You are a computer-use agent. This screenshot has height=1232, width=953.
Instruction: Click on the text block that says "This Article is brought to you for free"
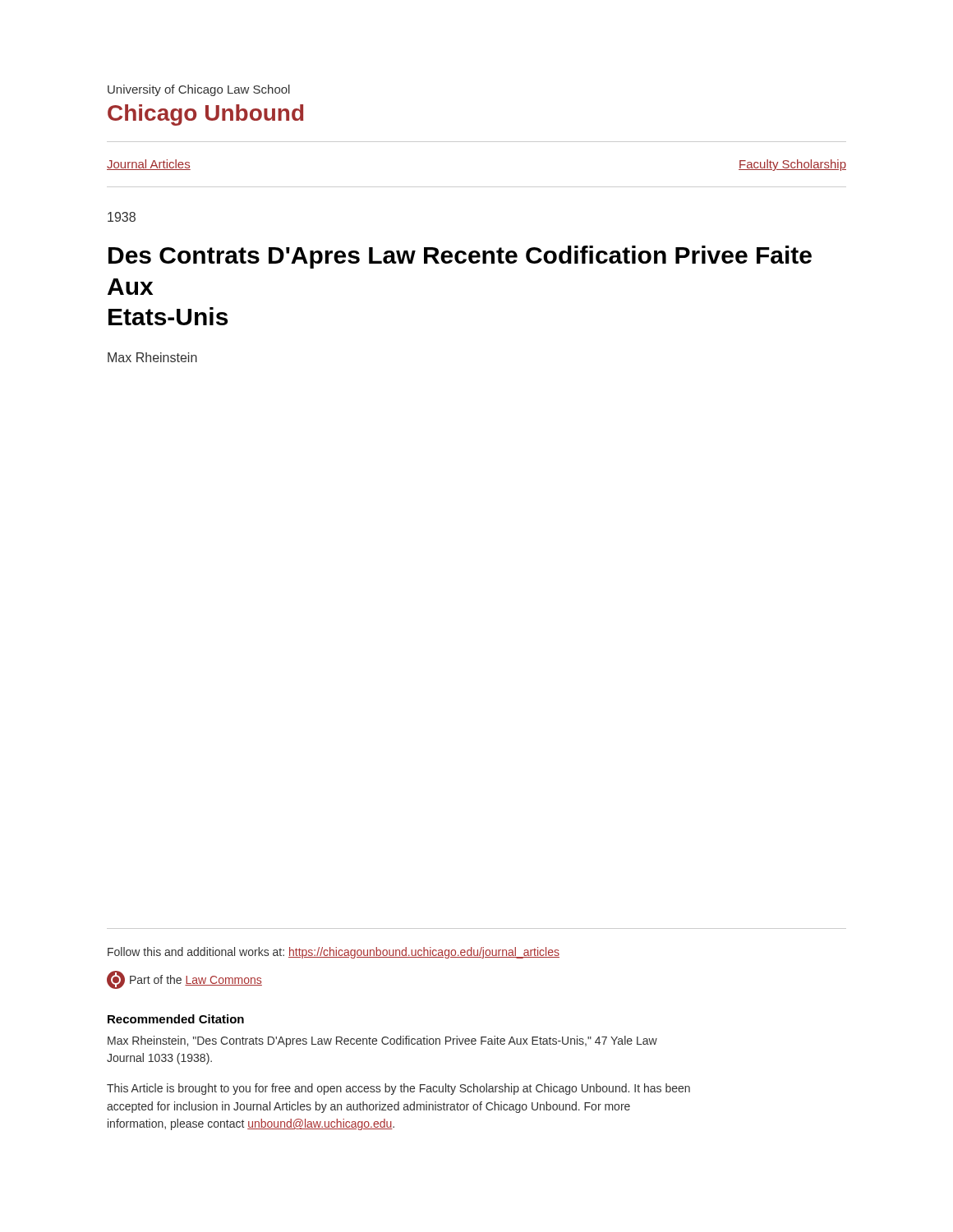tap(399, 1106)
